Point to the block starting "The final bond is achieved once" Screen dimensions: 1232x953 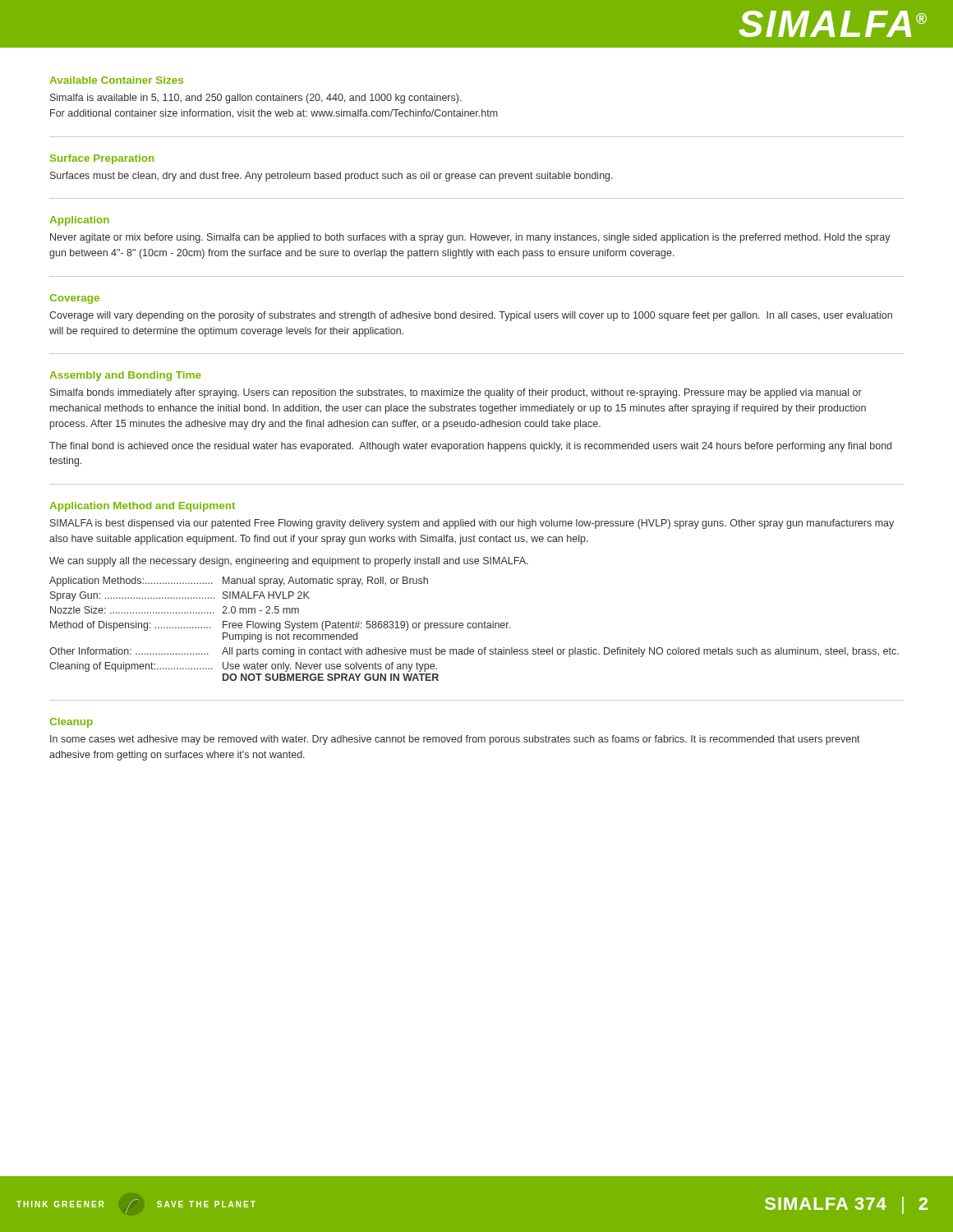471,453
